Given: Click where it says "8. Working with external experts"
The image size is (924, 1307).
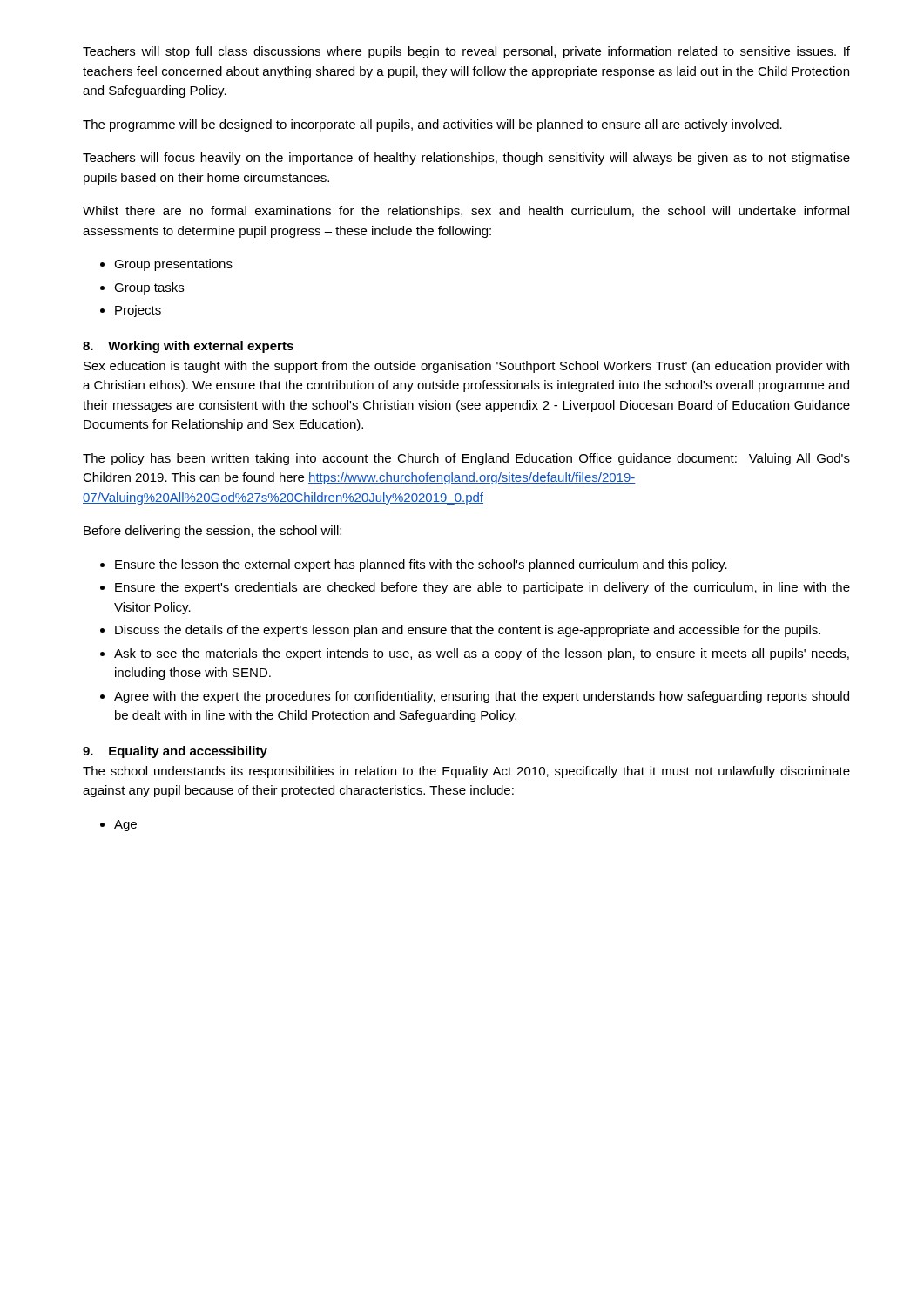Looking at the screenshot, I should pyautogui.click(x=188, y=345).
